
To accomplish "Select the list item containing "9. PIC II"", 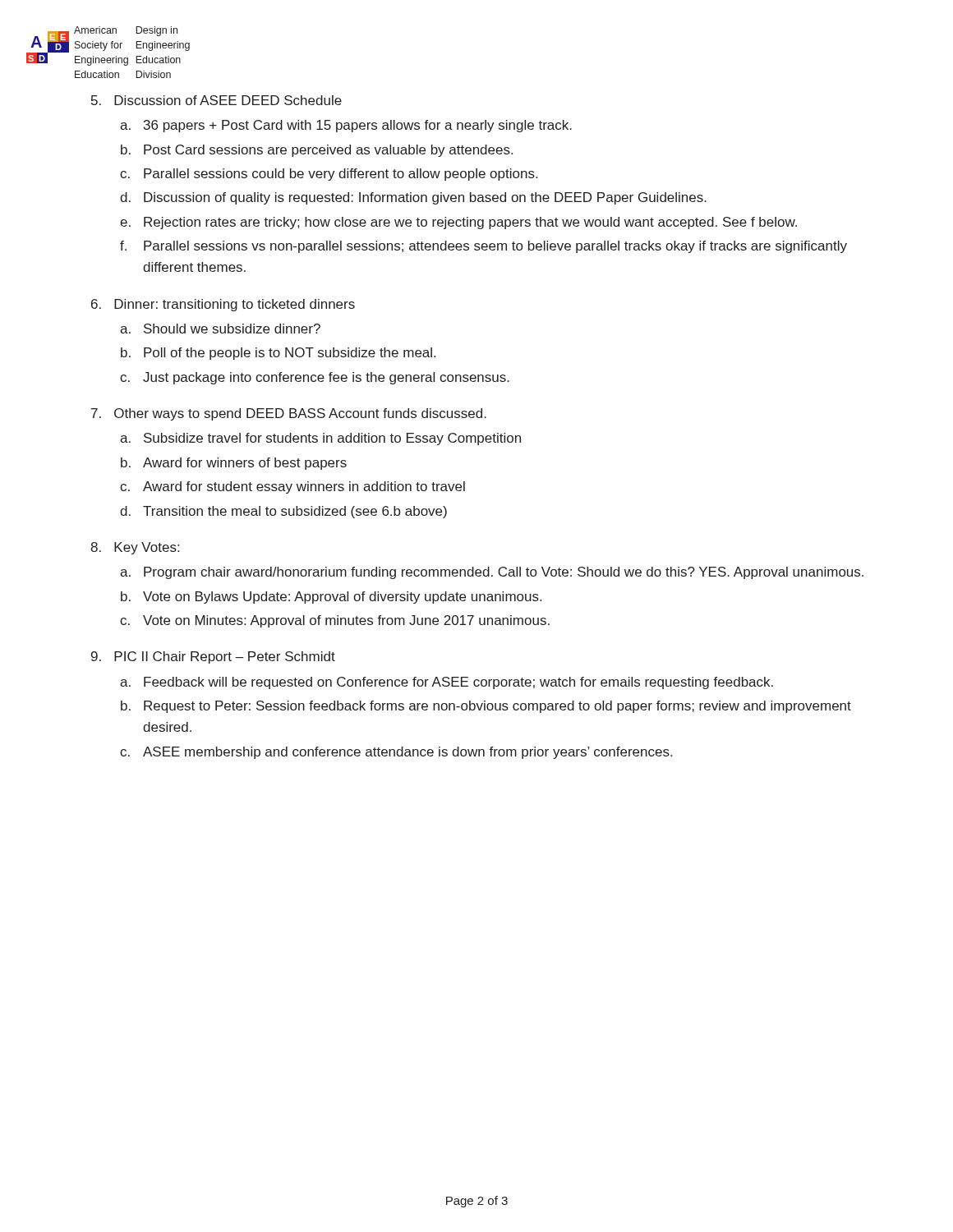I will coord(489,705).
